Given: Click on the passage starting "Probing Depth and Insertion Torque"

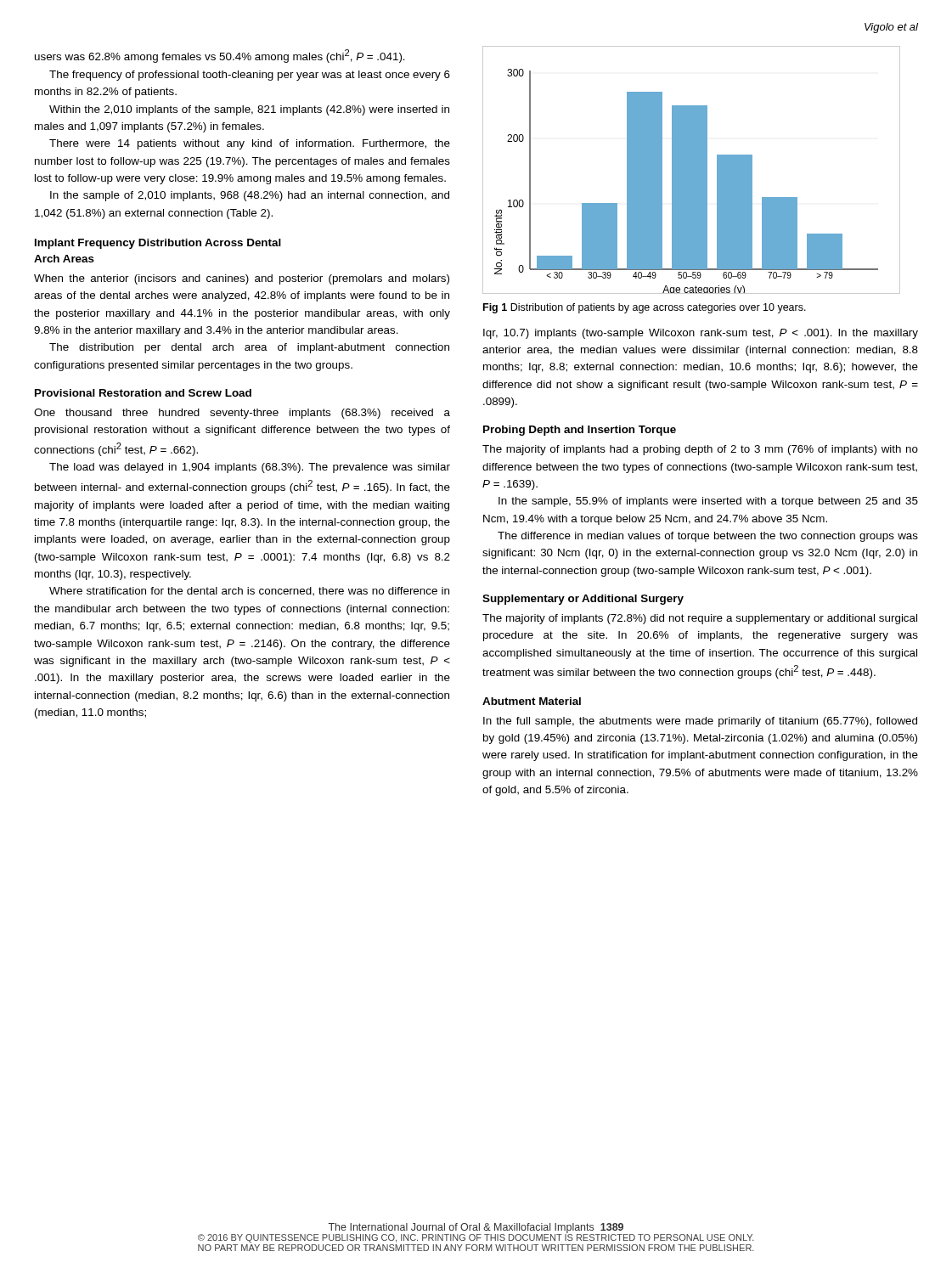Looking at the screenshot, I should [x=579, y=430].
